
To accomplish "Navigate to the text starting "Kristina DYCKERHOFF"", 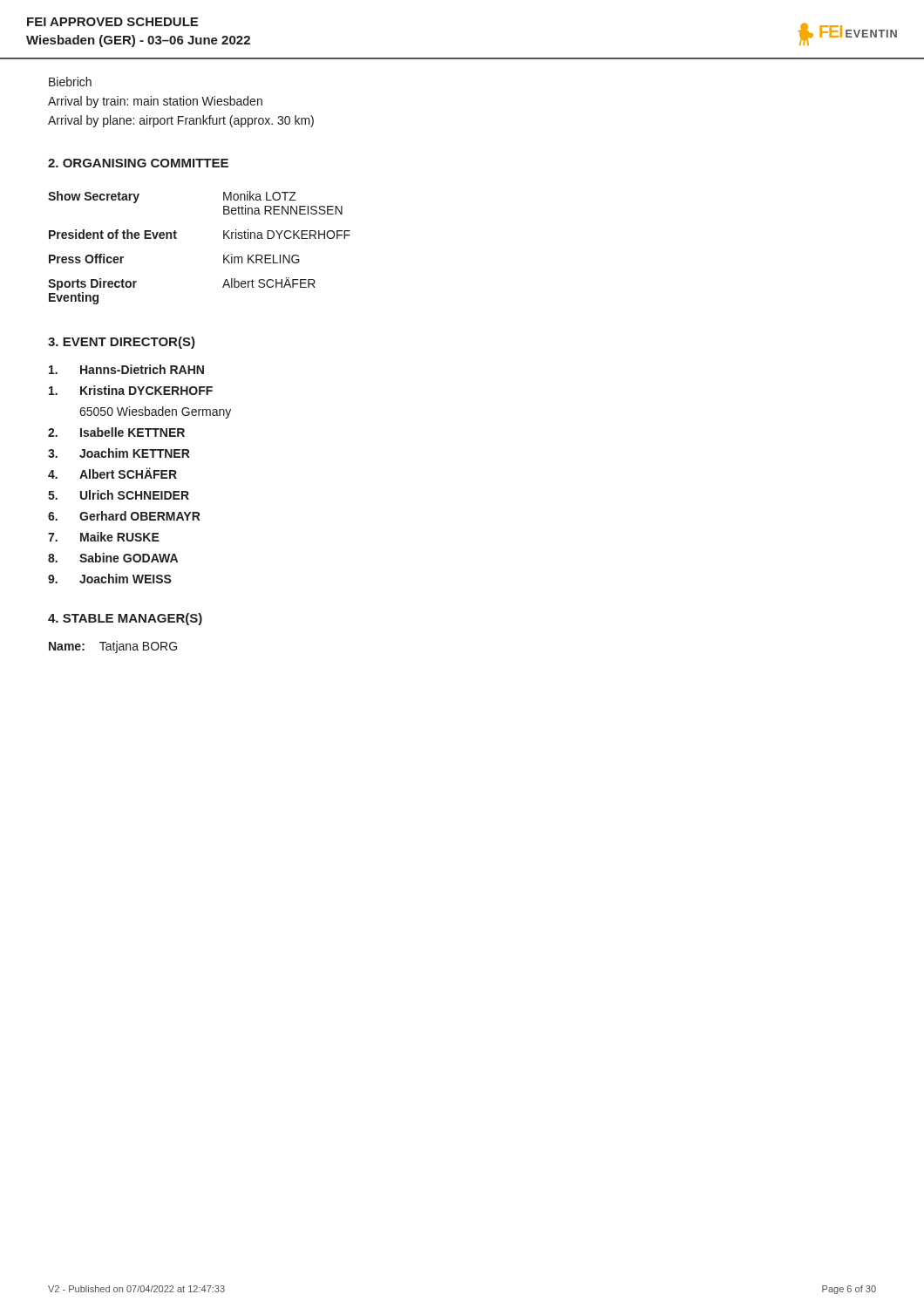I will coord(130,391).
